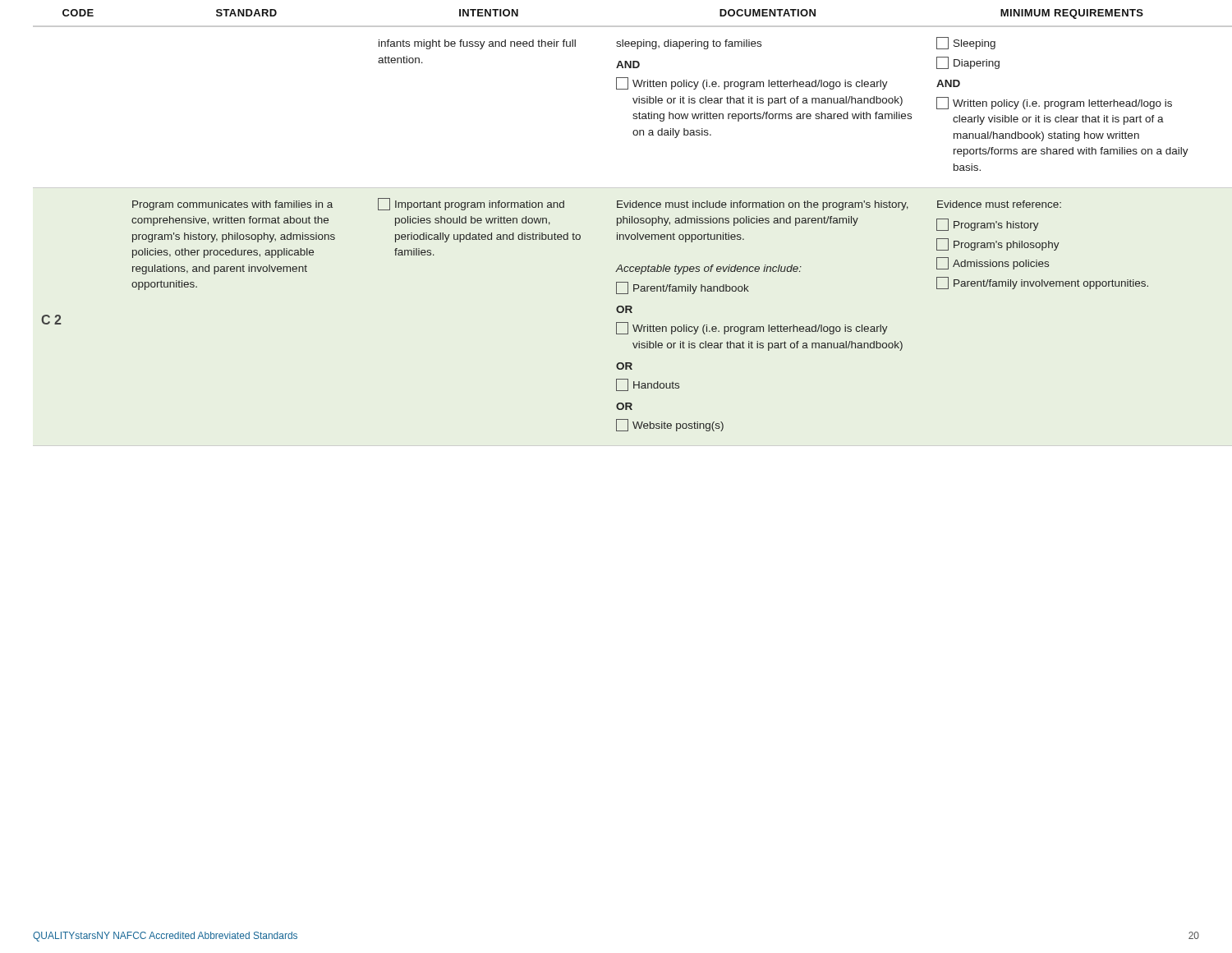Locate a table
The height and width of the screenshot is (953, 1232).
tap(616, 223)
